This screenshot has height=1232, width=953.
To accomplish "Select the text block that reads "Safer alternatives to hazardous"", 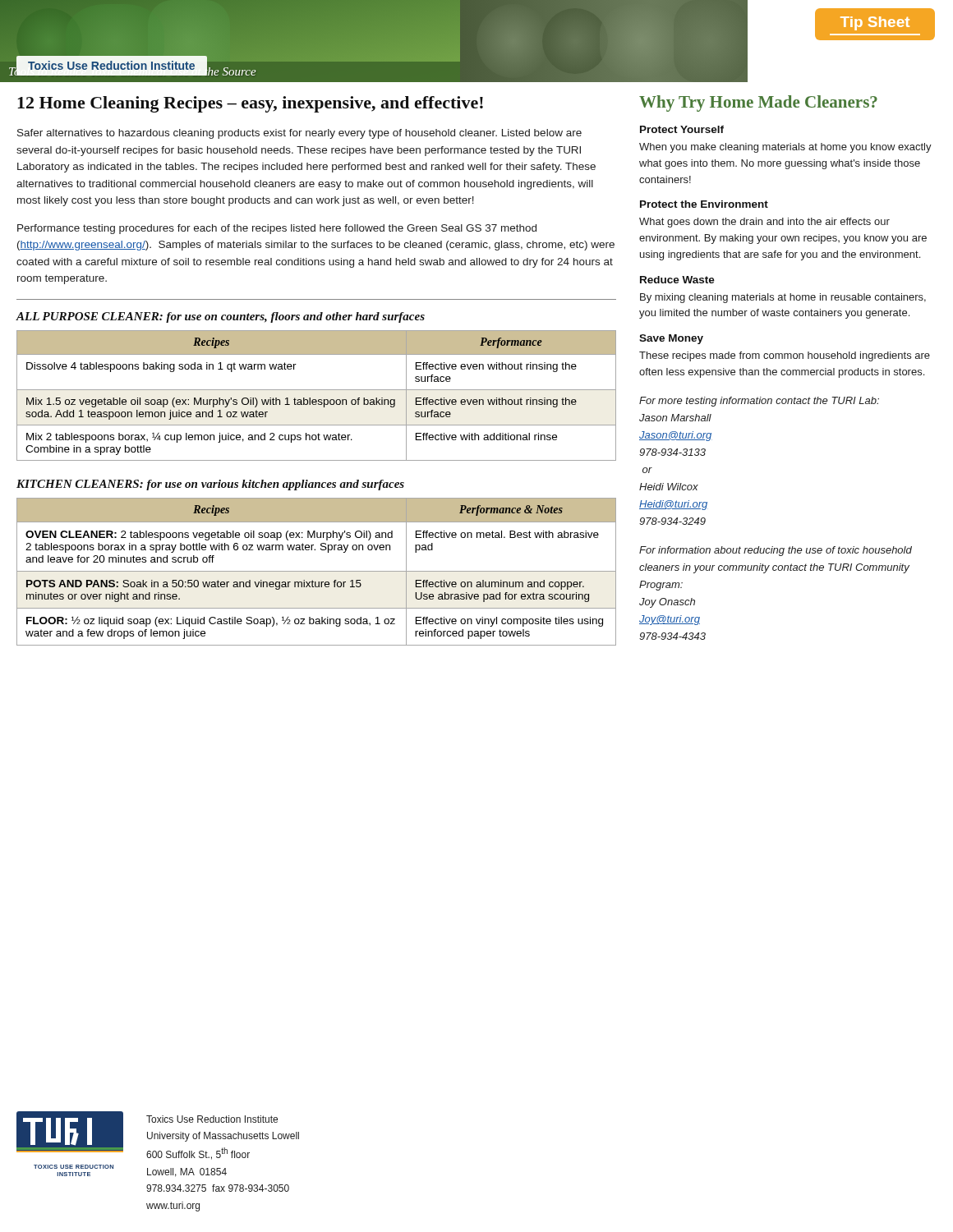I will tap(306, 166).
